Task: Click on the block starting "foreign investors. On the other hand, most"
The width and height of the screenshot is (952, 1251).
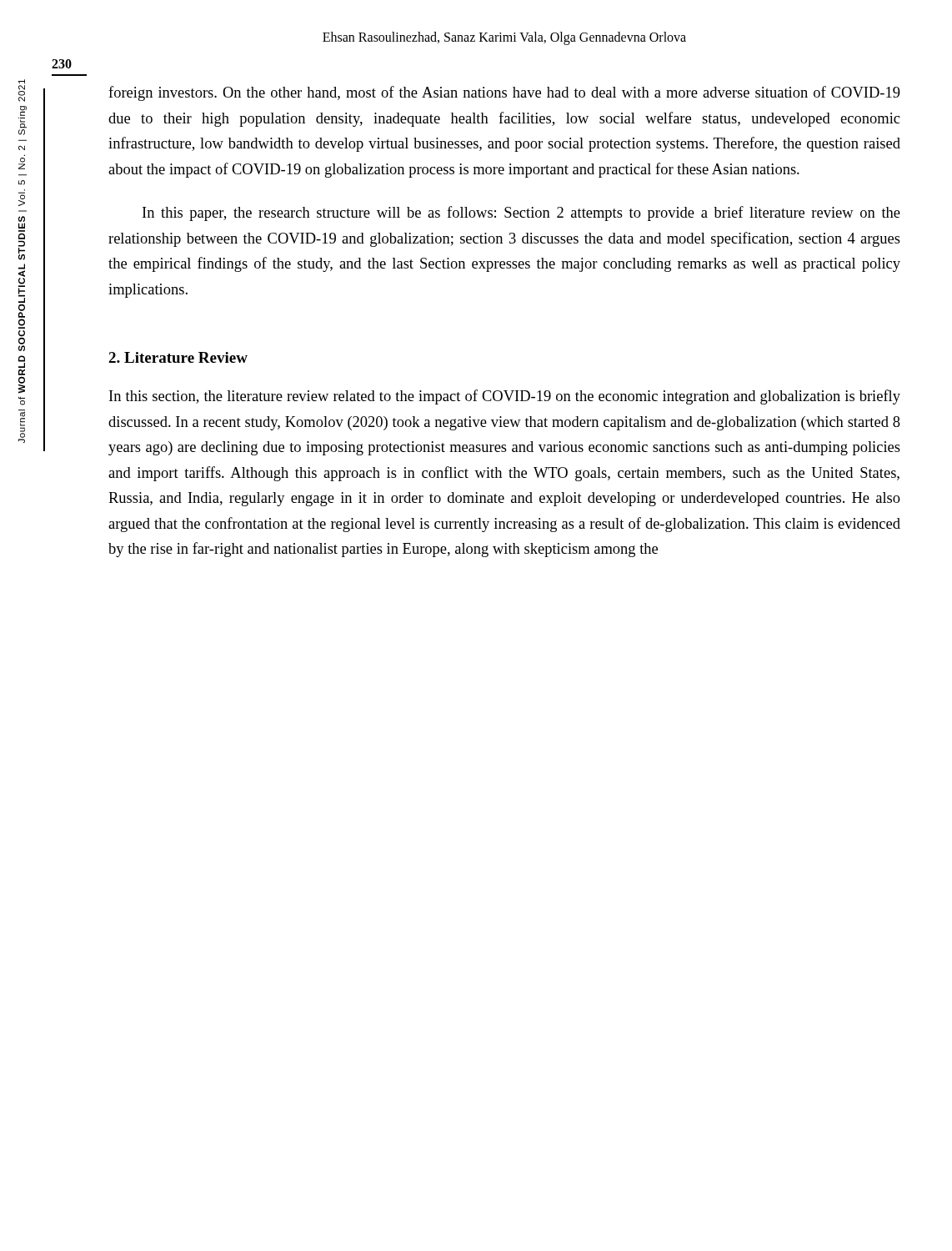Action: 504,131
